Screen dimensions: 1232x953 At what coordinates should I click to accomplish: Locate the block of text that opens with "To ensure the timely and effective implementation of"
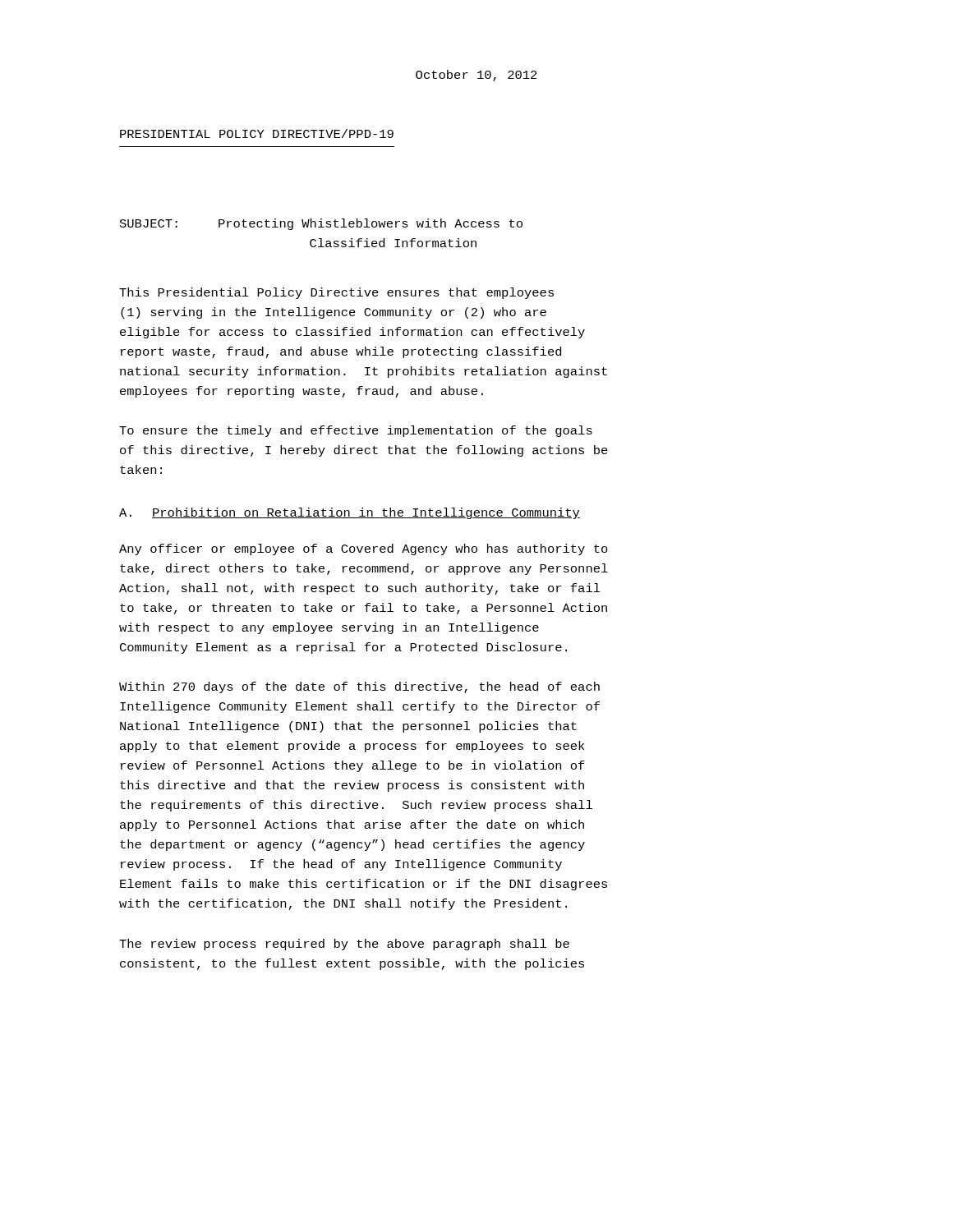coord(364,451)
